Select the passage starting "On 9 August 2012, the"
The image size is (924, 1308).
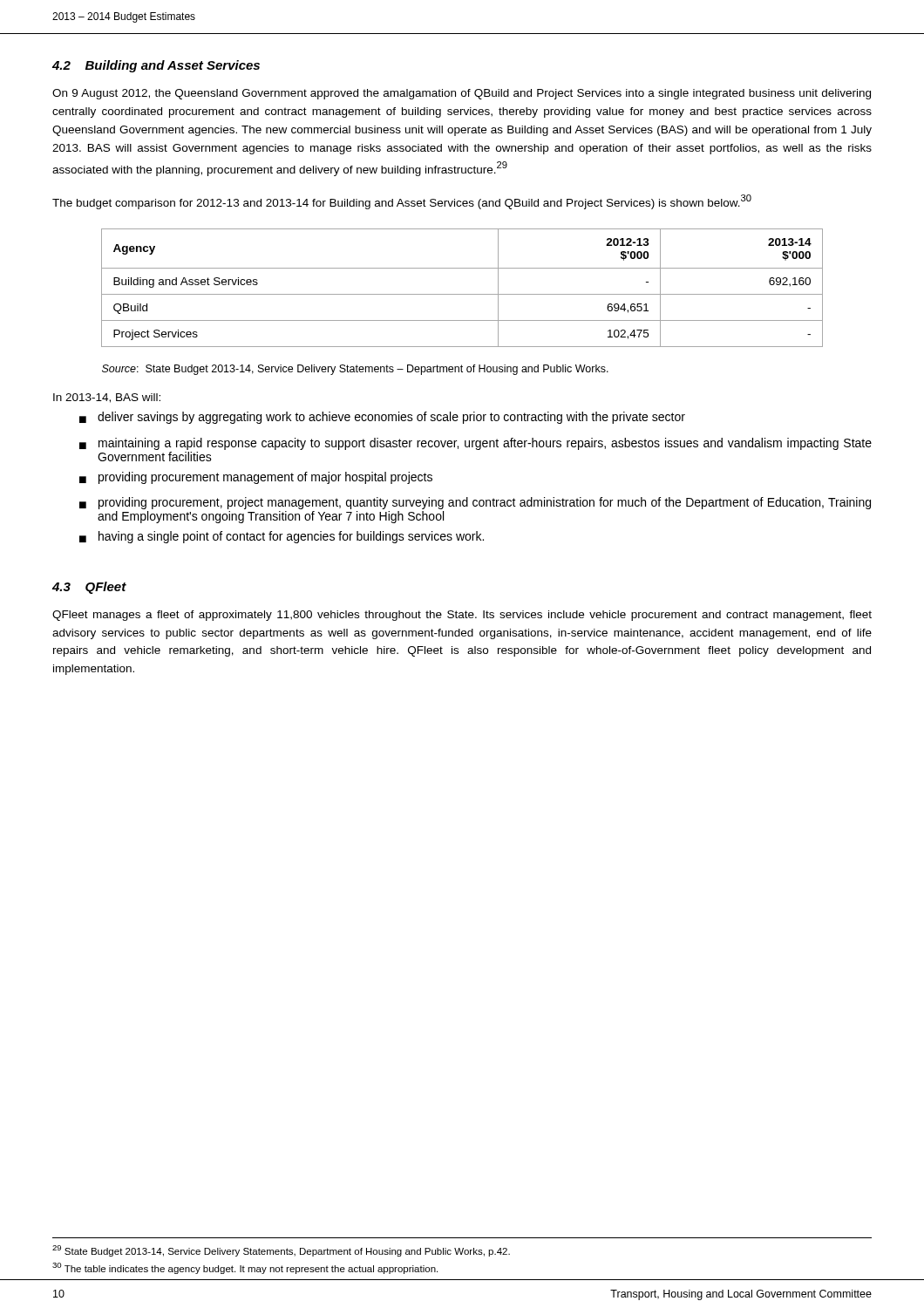point(462,131)
